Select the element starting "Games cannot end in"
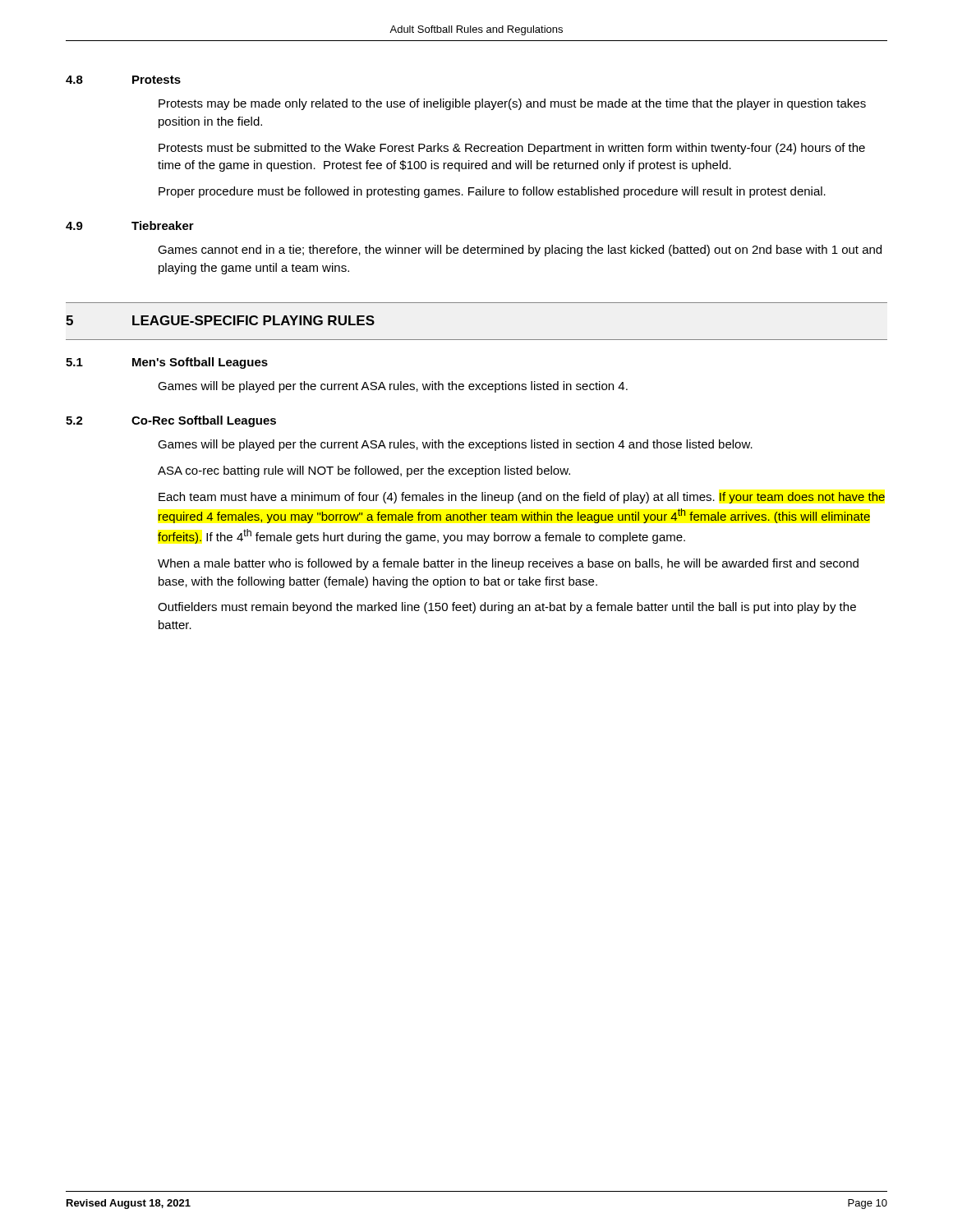The height and width of the screenshot is (1232, 953). [520, 258]
